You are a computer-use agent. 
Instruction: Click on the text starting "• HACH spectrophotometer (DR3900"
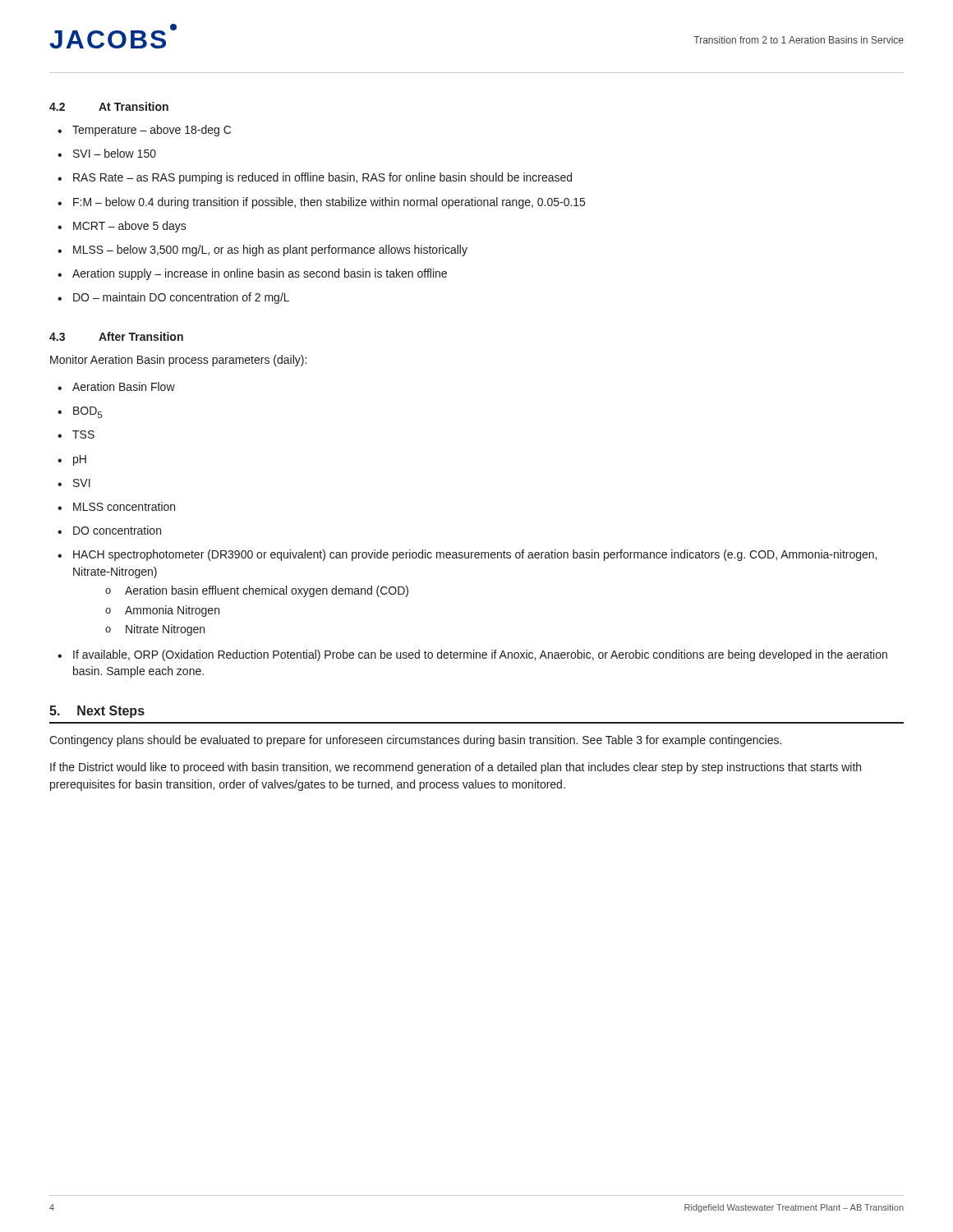tap(467, 555)
